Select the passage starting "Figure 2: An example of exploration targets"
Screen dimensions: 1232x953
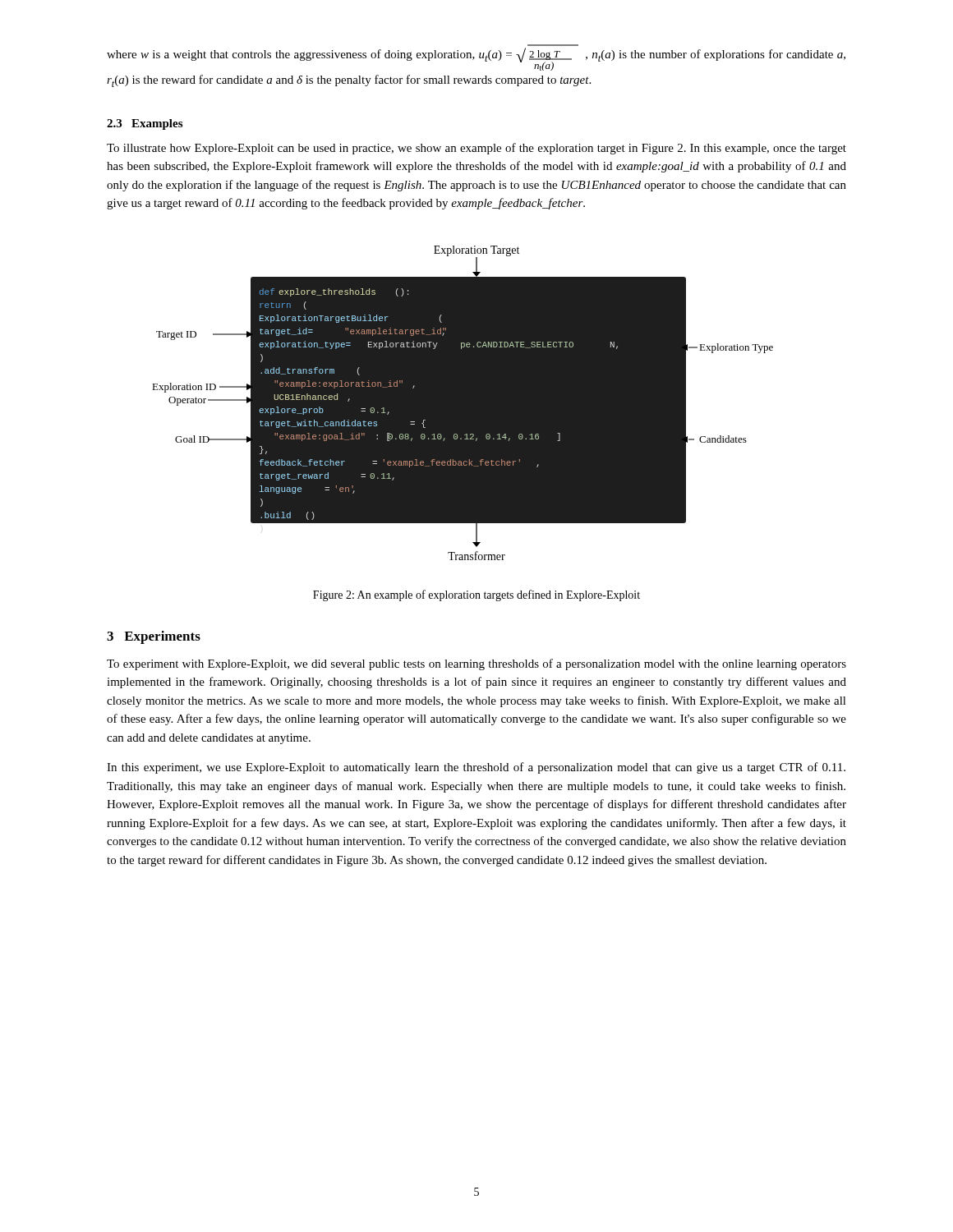[x=476, y=595]
